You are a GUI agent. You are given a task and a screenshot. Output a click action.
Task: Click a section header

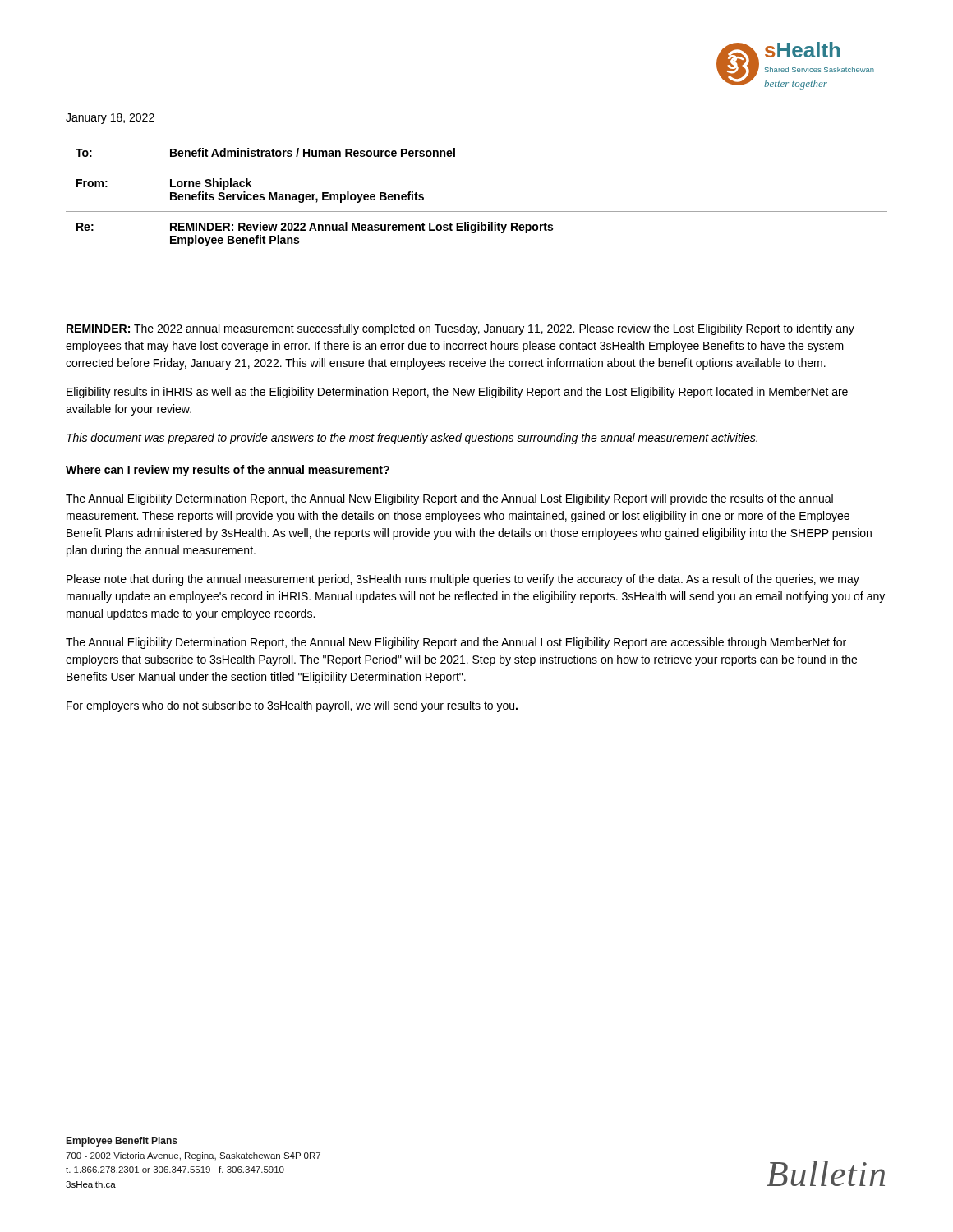pos(476,470)
